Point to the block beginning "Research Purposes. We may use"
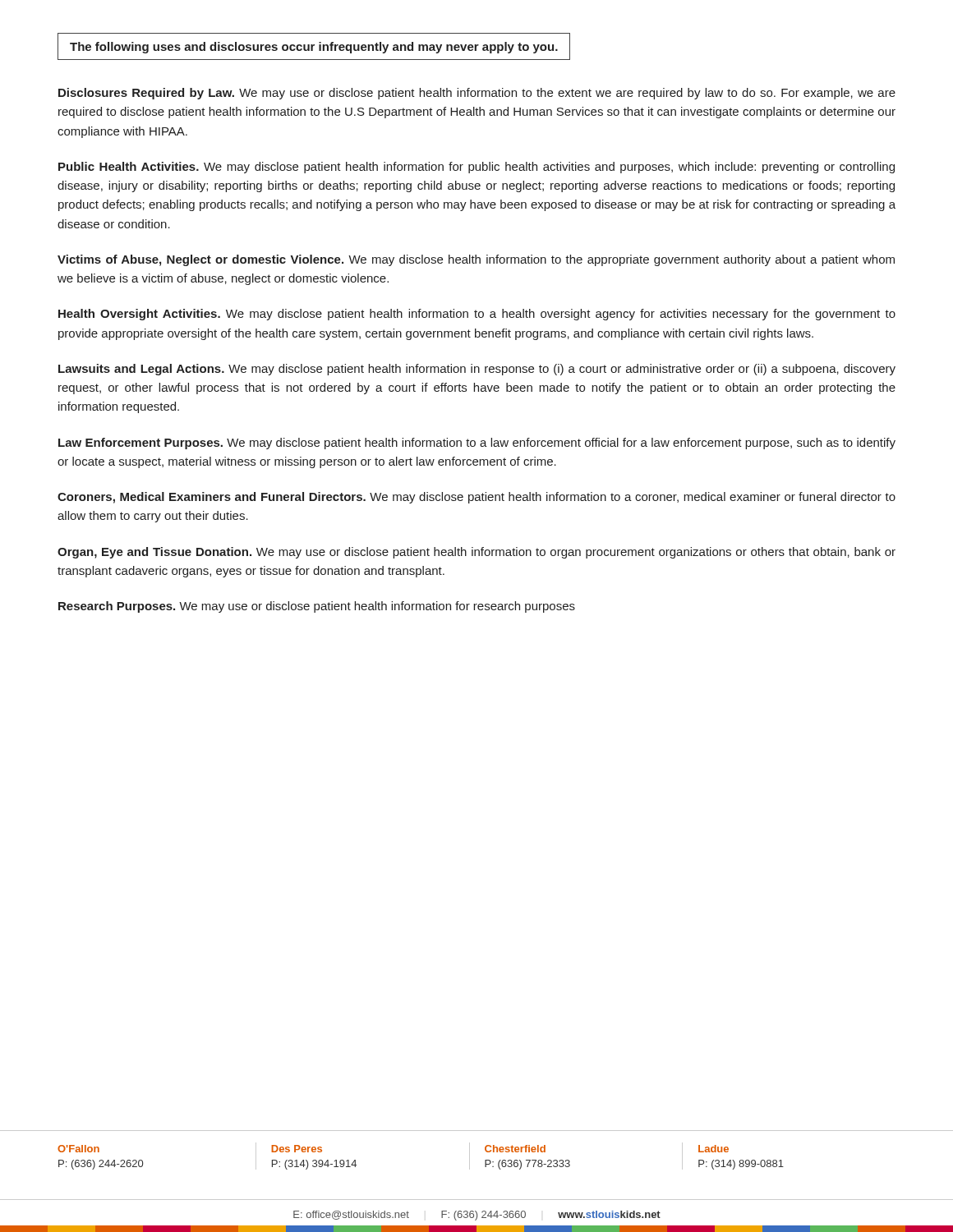 476,606
